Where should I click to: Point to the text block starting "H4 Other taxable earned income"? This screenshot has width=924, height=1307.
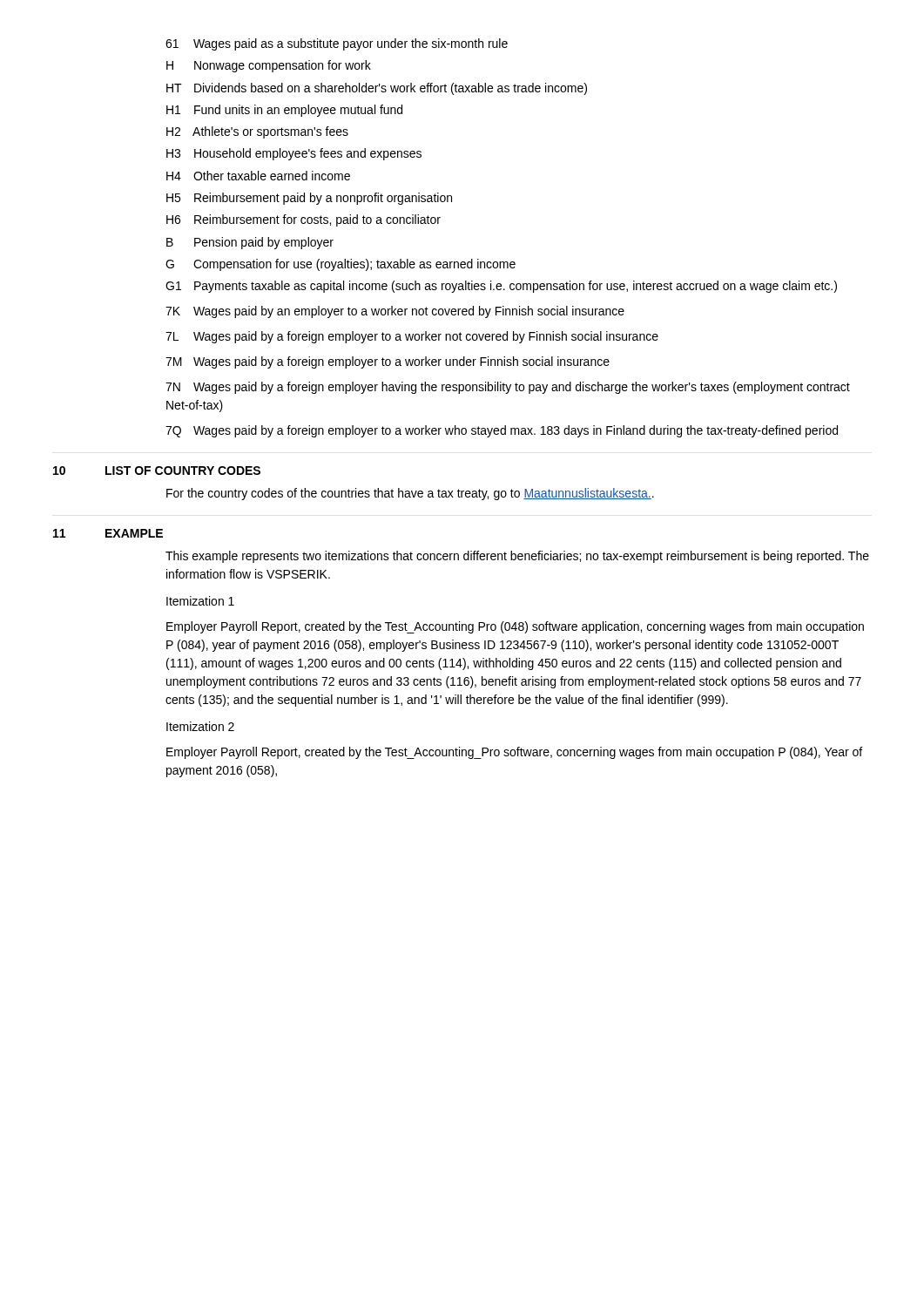point(258,176)
